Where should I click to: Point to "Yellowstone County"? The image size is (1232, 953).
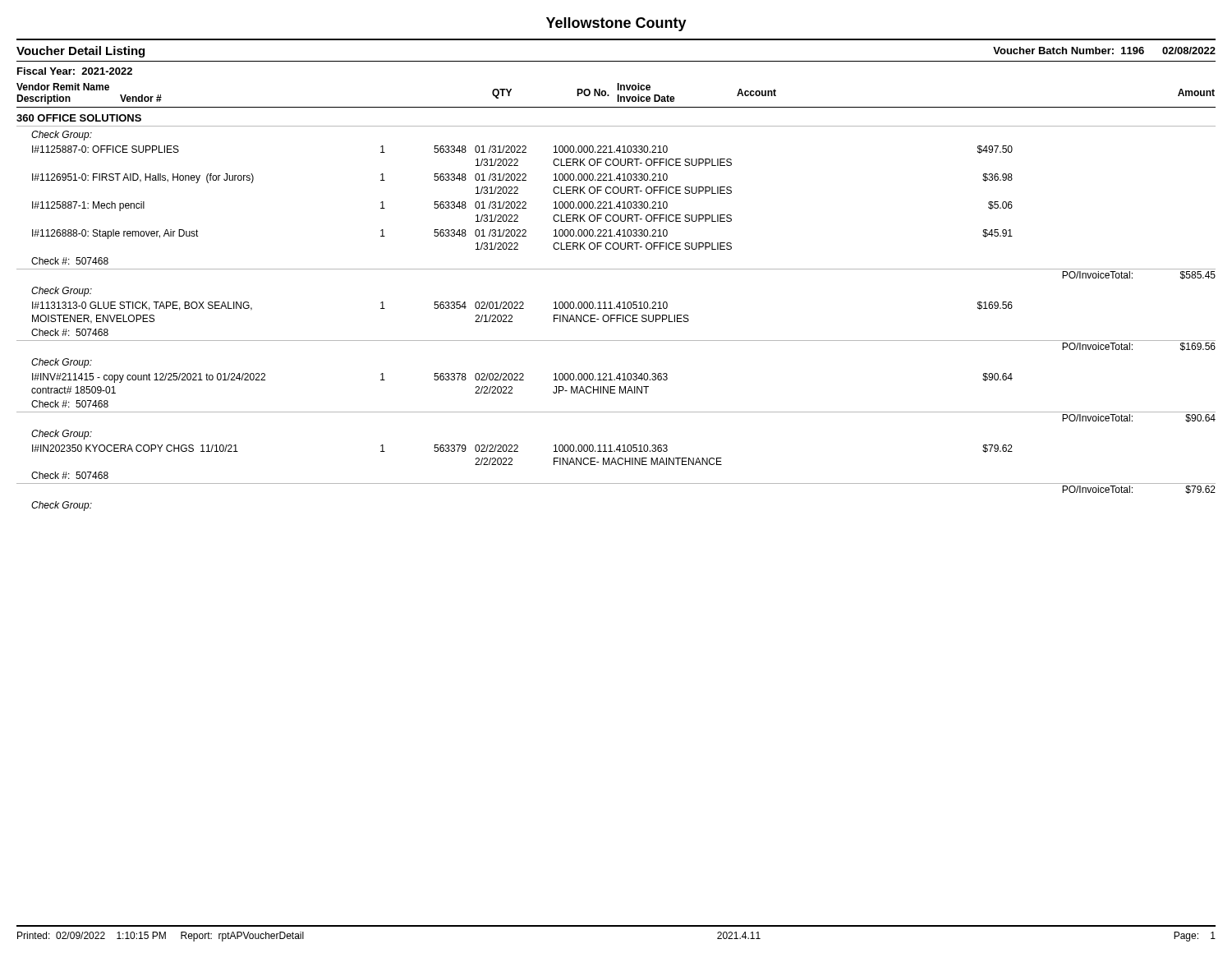tap(616, 23)
